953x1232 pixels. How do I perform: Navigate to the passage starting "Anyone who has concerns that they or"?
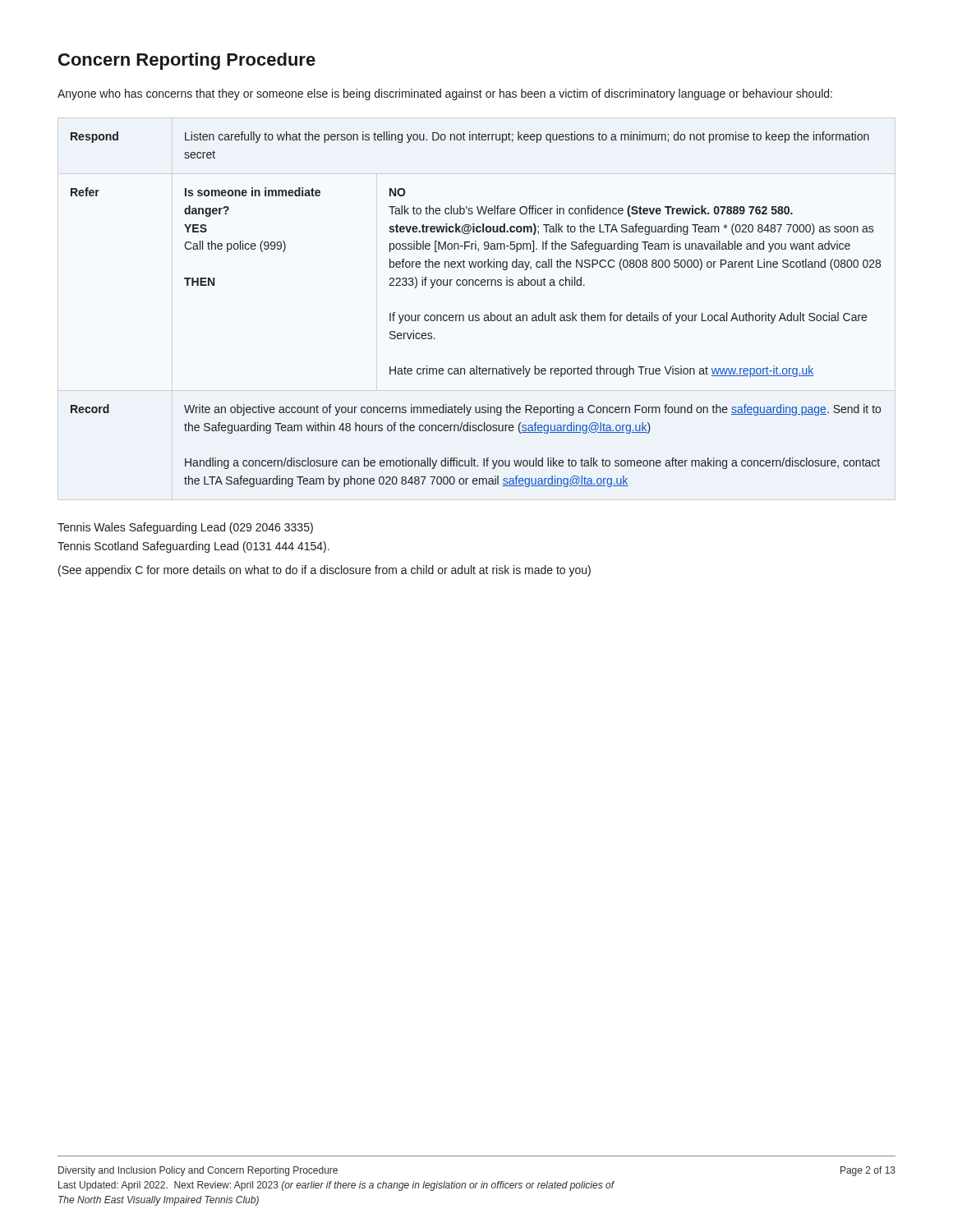point(445,94)
